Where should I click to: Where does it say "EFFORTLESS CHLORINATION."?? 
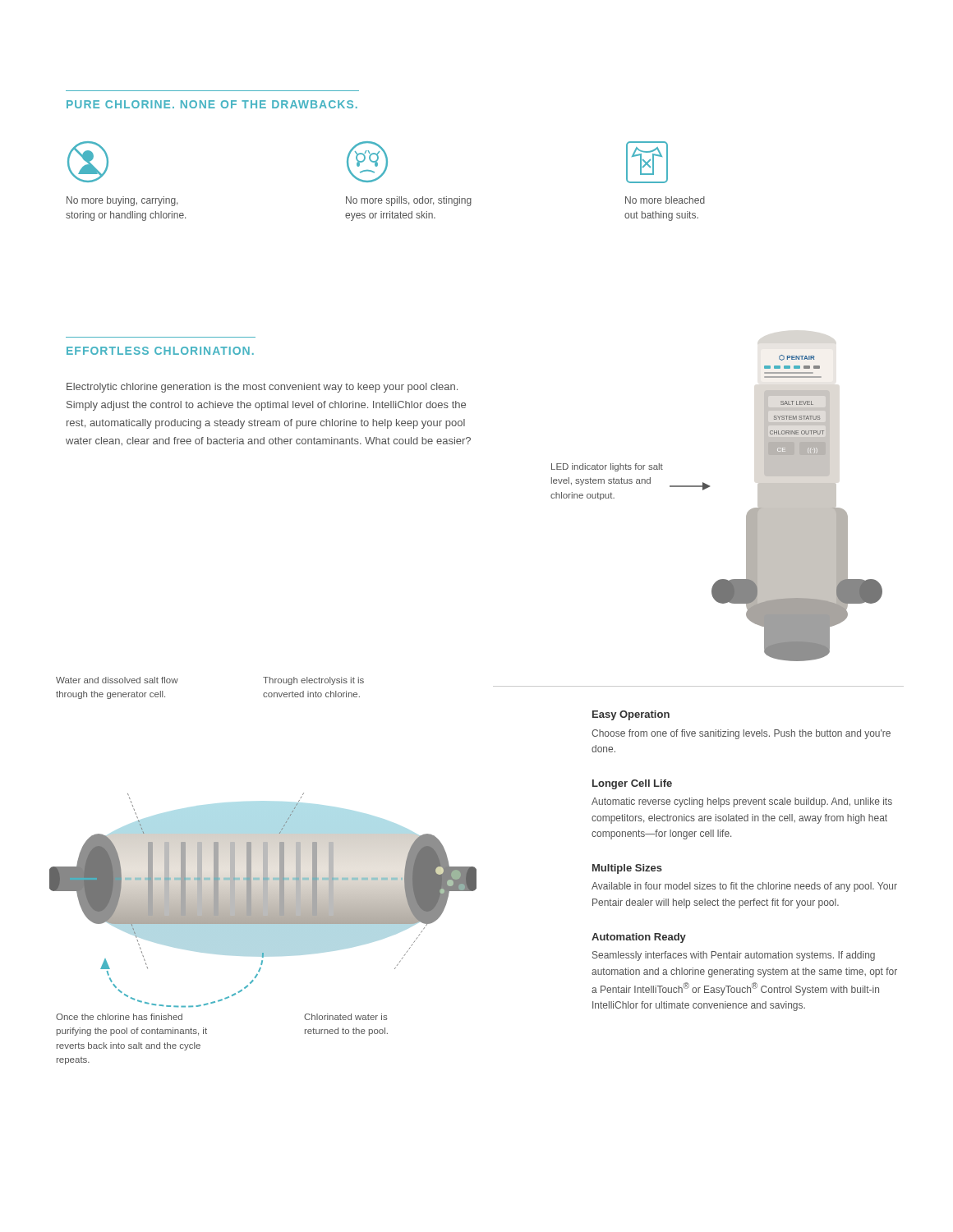(x=160, y=351)
